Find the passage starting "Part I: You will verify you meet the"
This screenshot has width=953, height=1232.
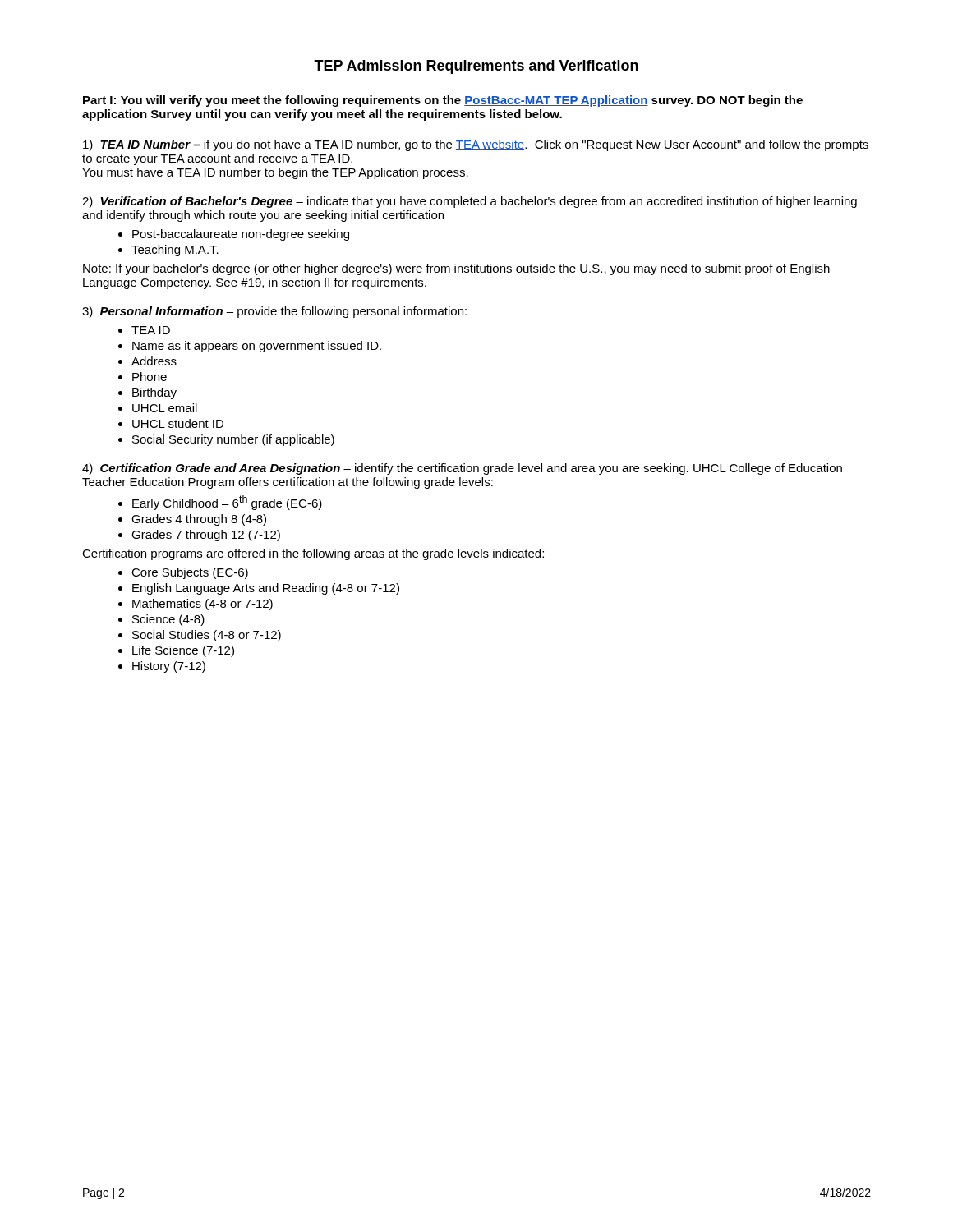click(443, 107)
